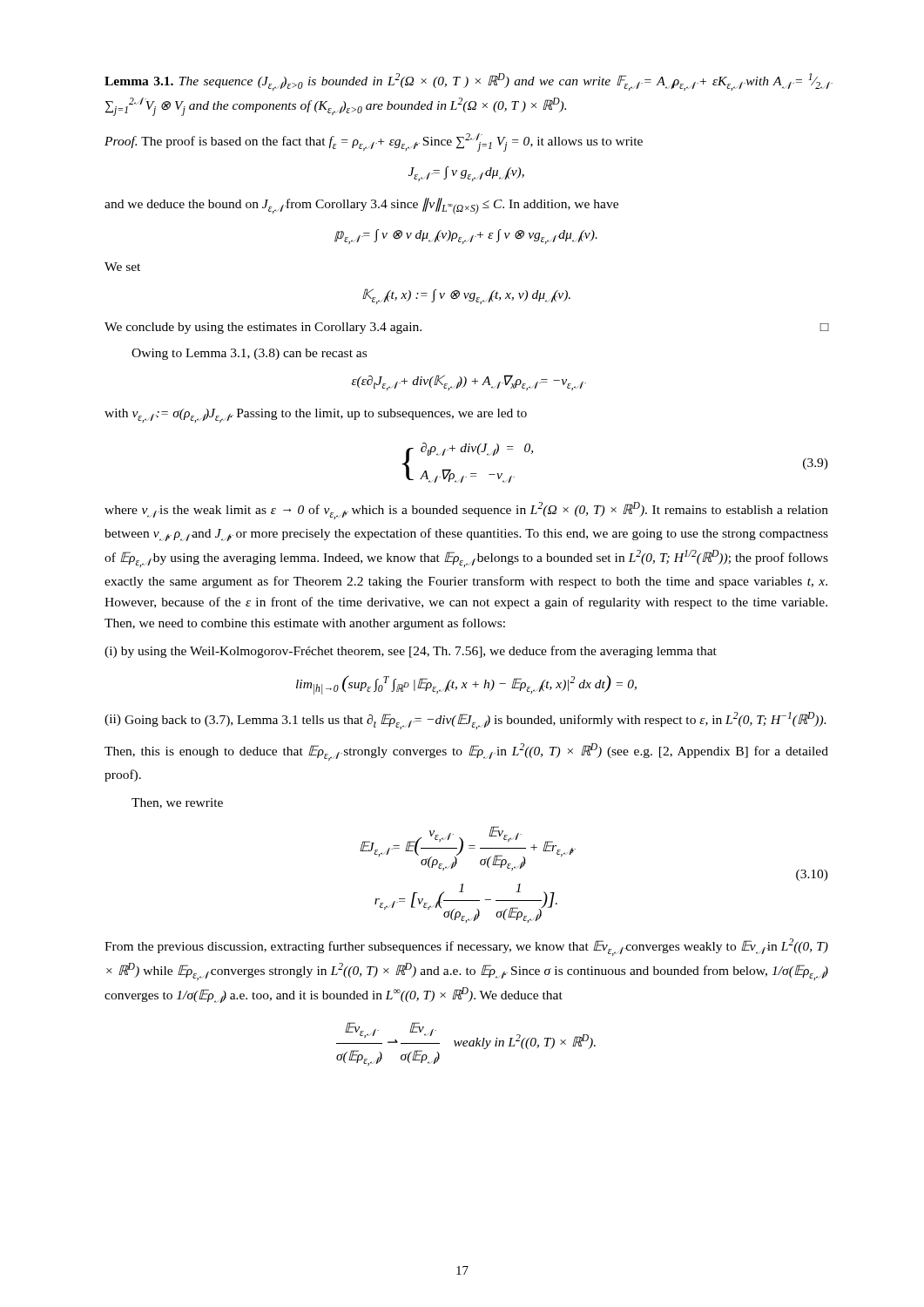Locate the block of text that opens with "Proof. The proof is based on the"

pyautogui.click(x=466, y=142)
